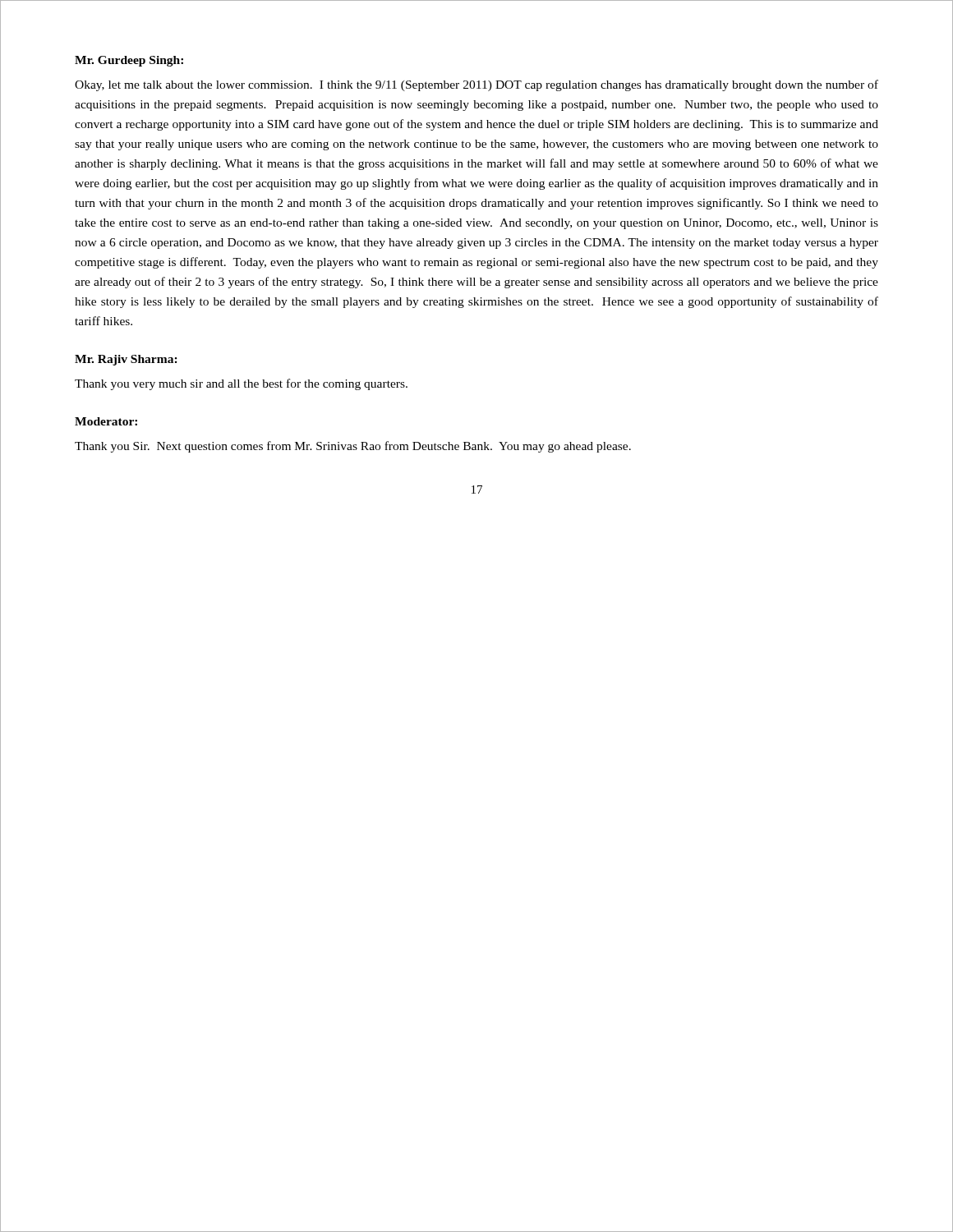Screen dimensions: 1232x953
Task: Click on the text block with the text "Thank you Sir."
Action: click(x=353, y=446)
